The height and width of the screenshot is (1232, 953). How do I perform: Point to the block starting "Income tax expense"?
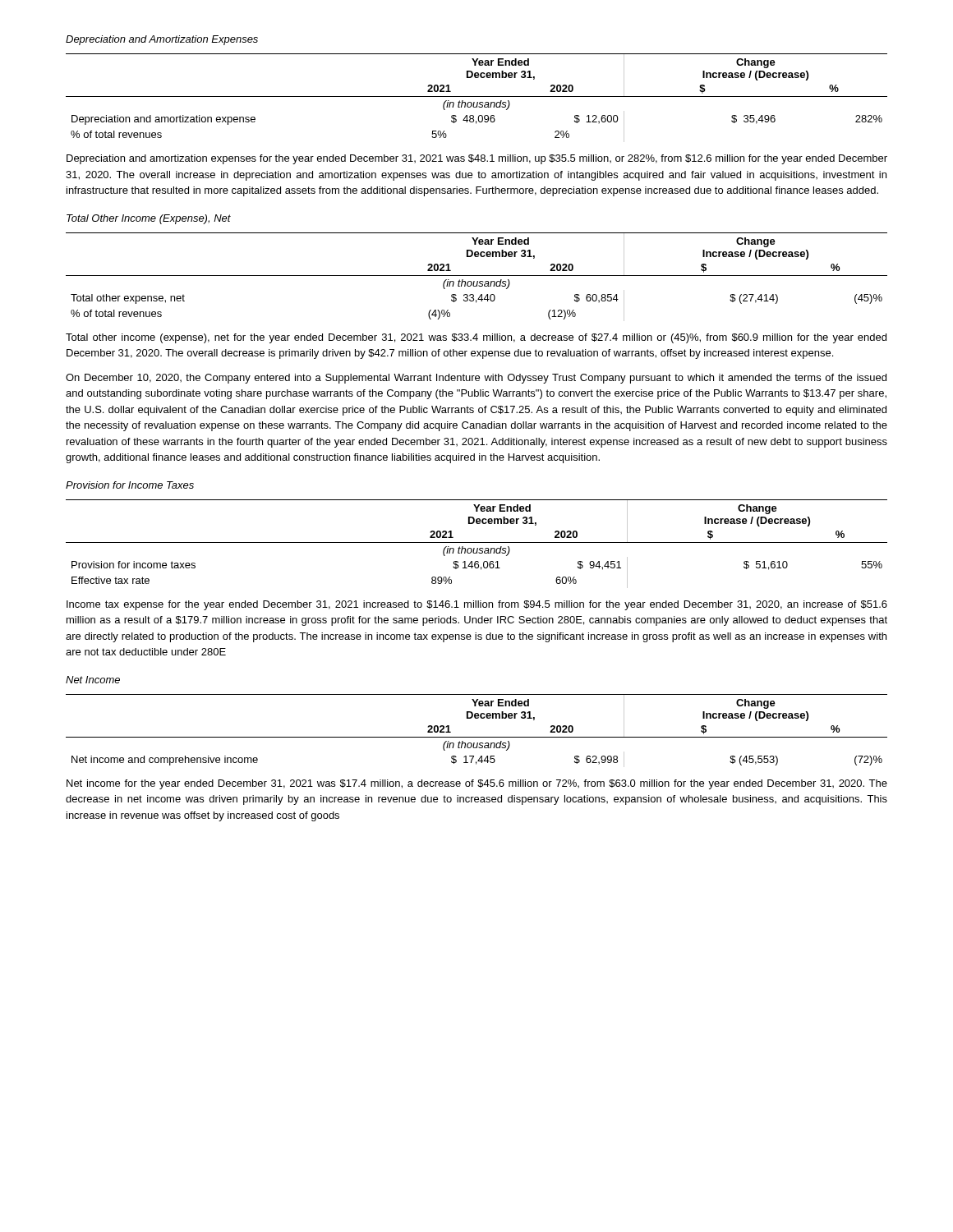coord(476,628)
